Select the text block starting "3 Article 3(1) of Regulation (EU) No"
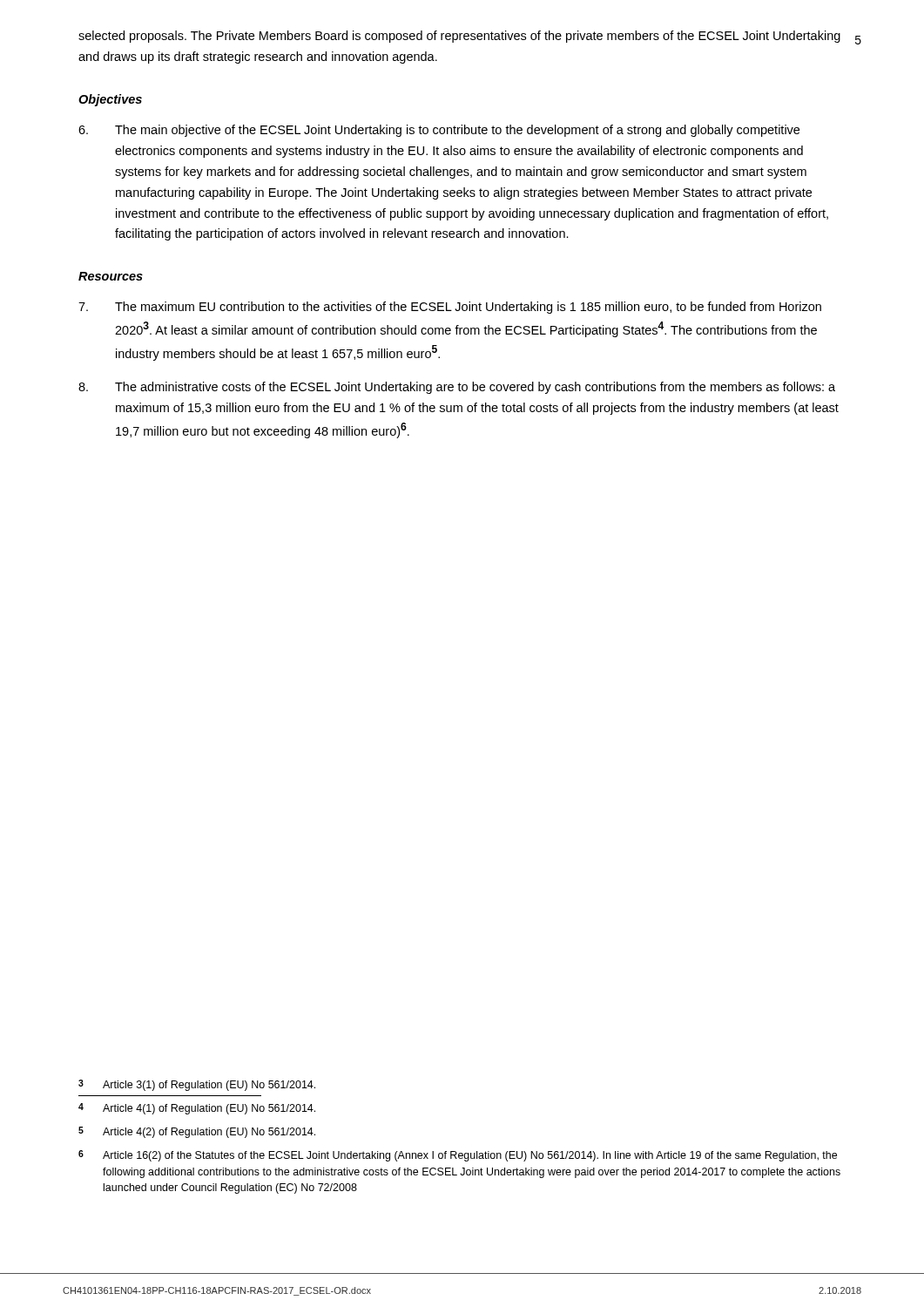 (x=197, y=1085)
